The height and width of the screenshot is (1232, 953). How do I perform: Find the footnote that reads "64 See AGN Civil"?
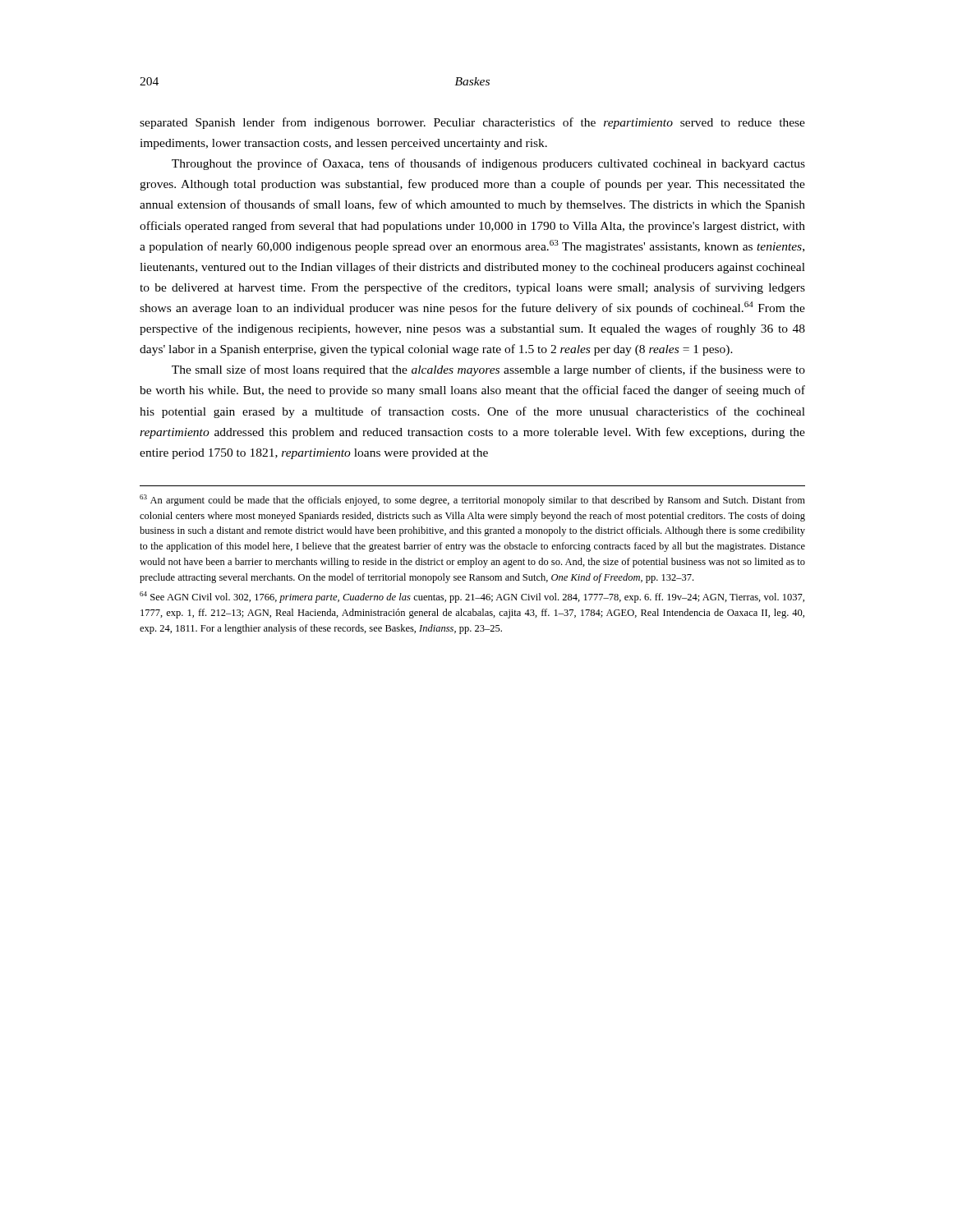point(472,612)
